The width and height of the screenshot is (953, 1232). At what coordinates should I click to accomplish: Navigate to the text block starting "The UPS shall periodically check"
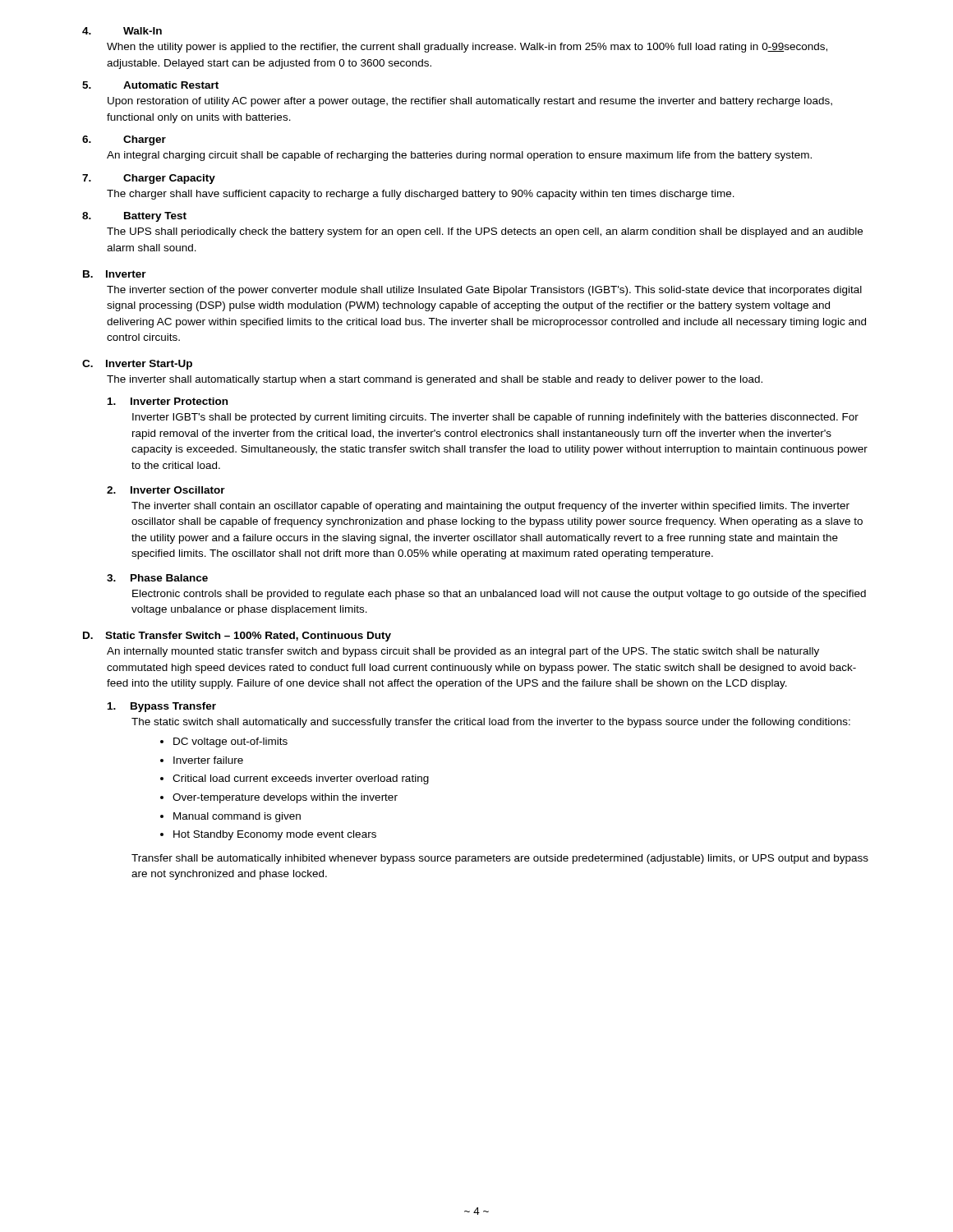coord(489,240)
